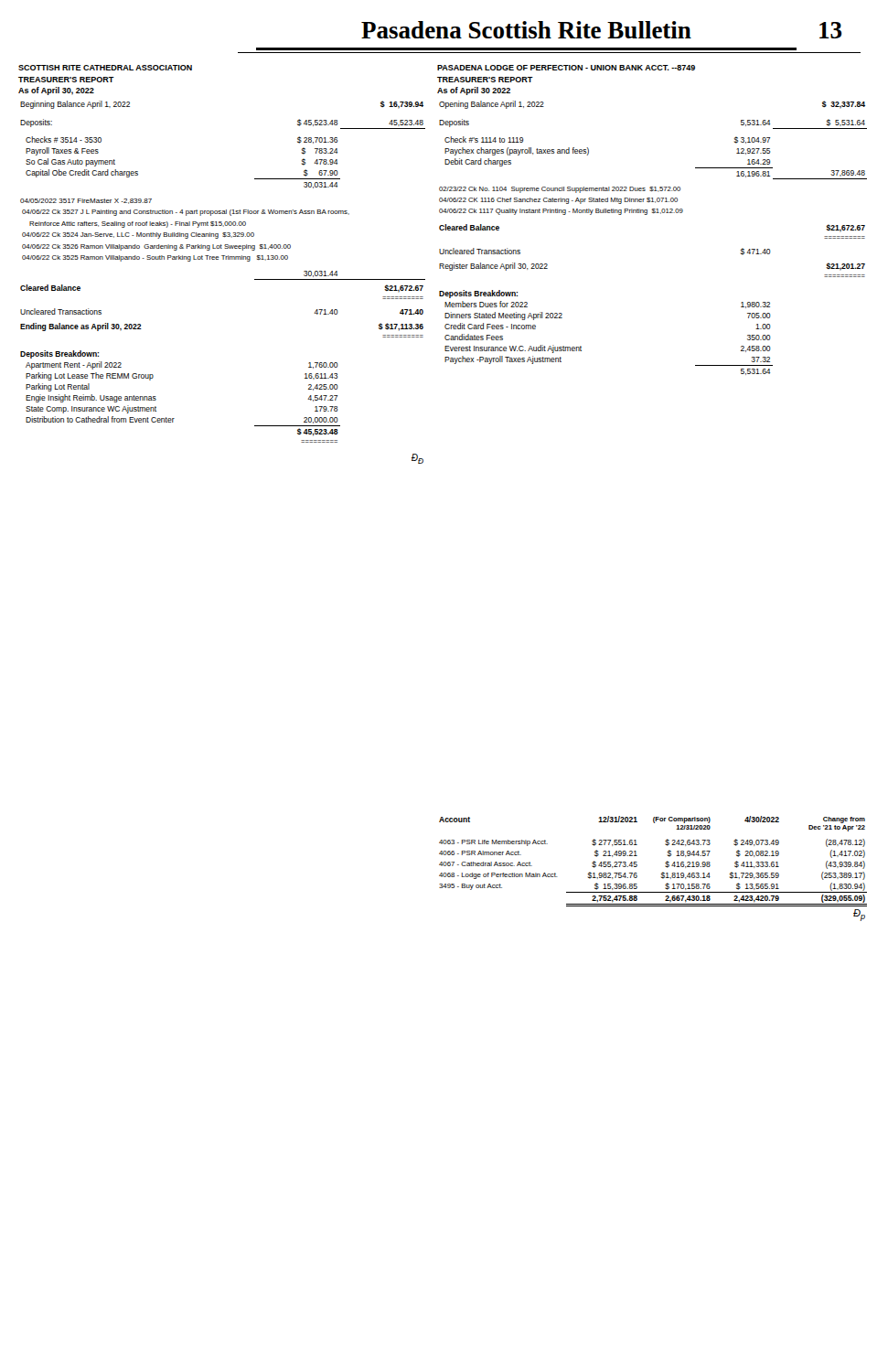The width and height of the screenshot is (888, 1372).
Task: Select the table that reads "$ 416,219.98"
Action: coord(652,868)
